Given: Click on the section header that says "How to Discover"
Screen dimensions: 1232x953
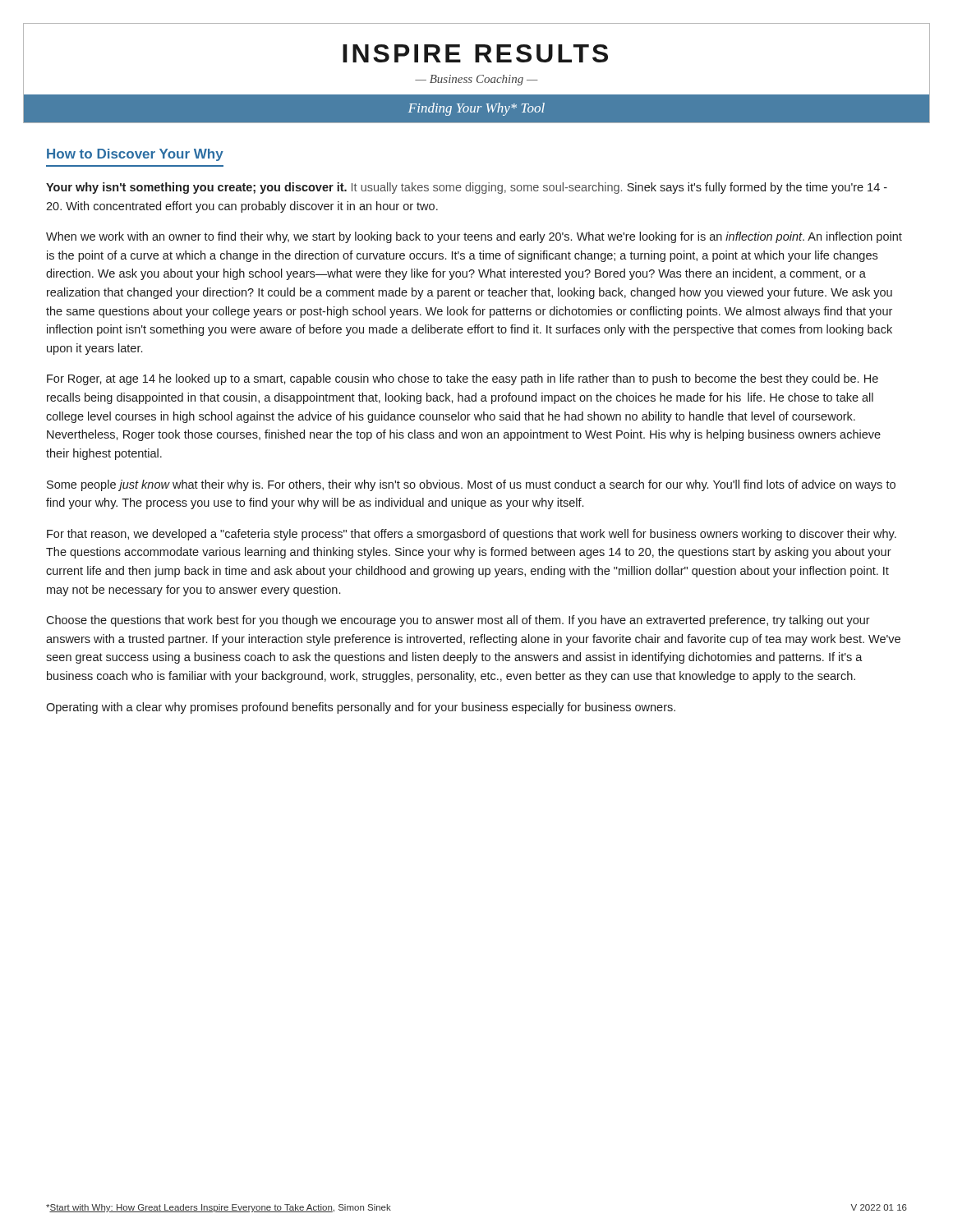Looking at the screenshot, I should pos(135,154).
